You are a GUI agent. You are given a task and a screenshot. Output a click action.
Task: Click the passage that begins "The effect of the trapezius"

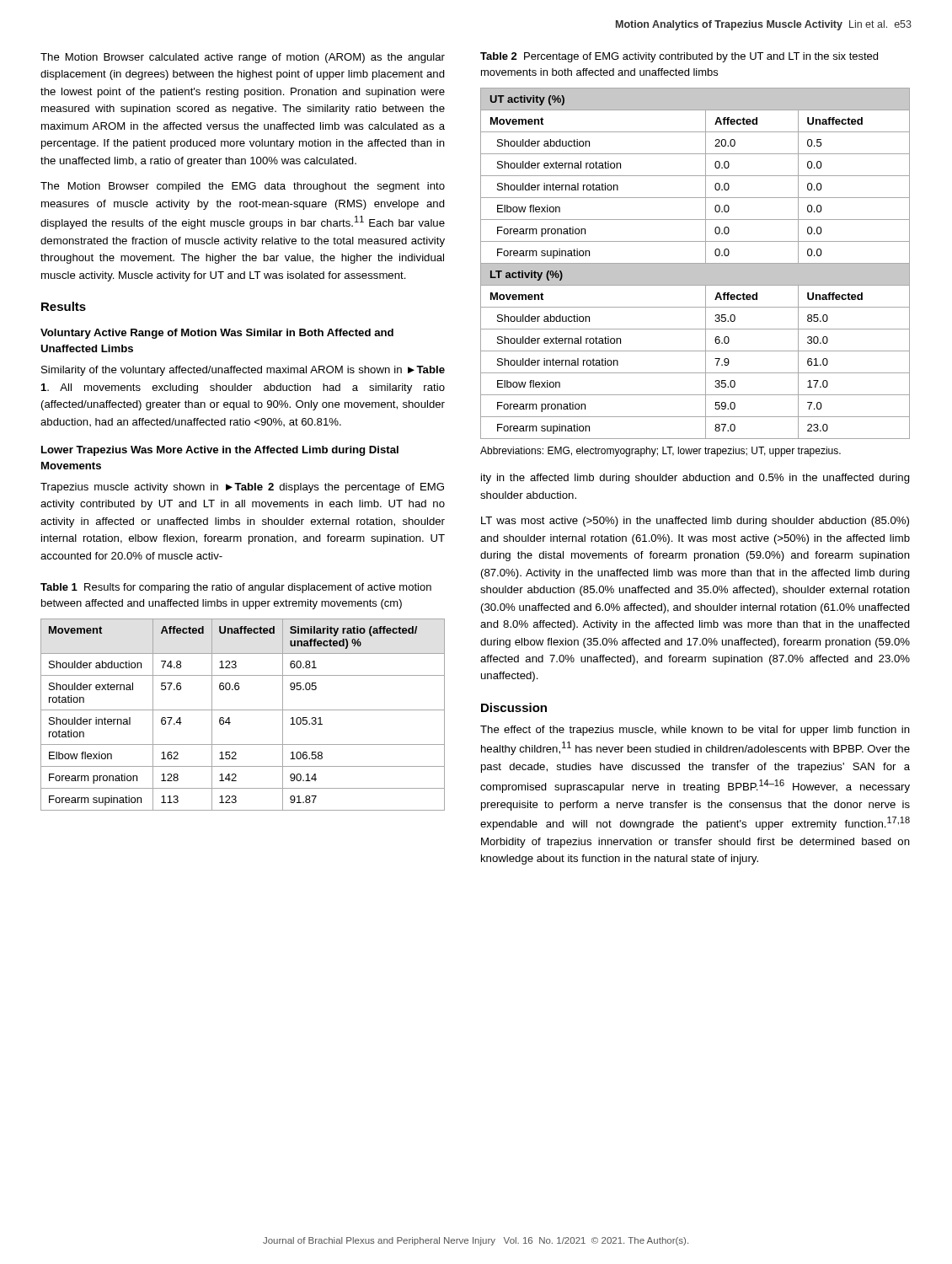click(x=695, y=794)
